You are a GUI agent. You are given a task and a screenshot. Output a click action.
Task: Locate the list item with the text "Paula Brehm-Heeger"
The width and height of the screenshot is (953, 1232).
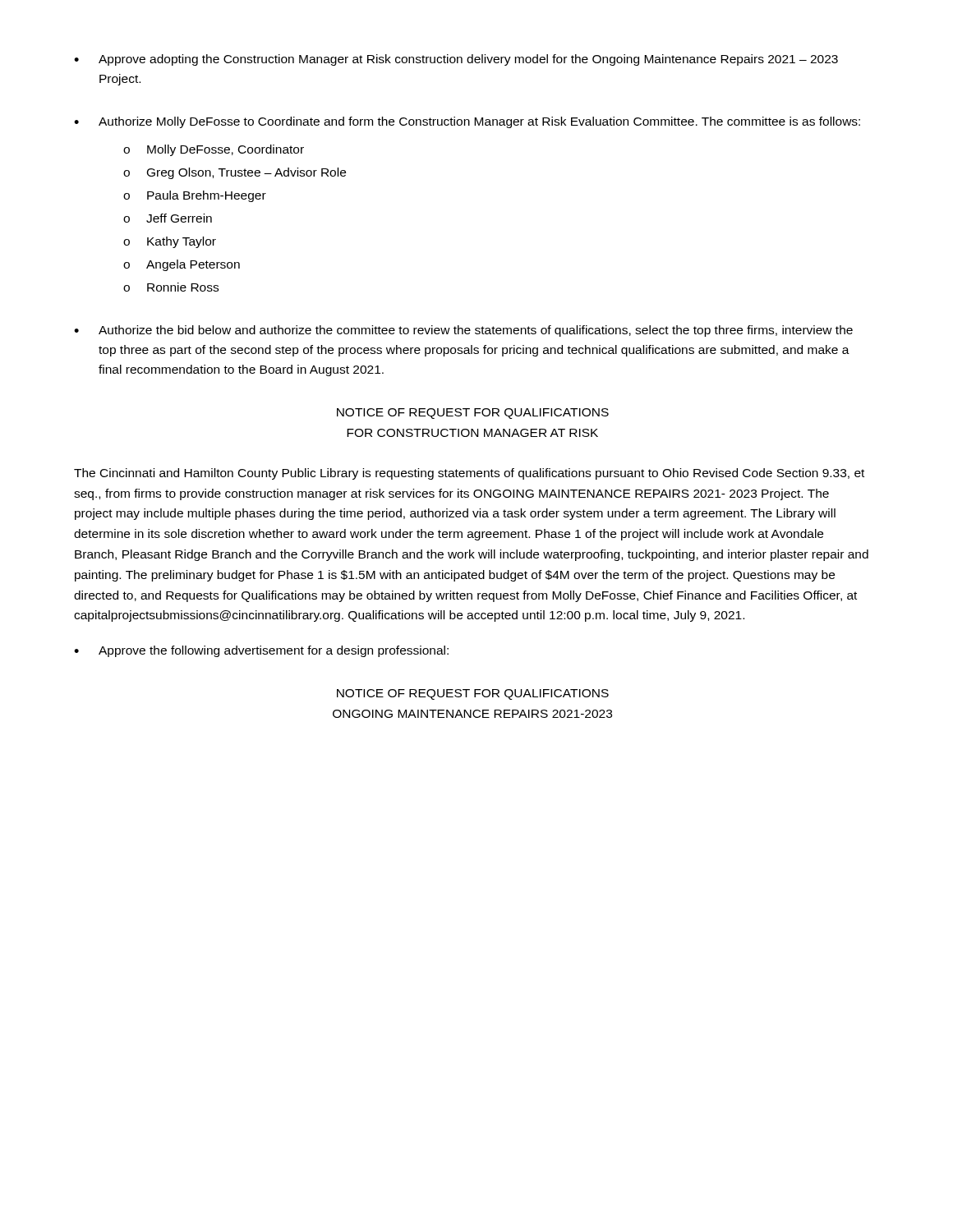click(206, 195)
